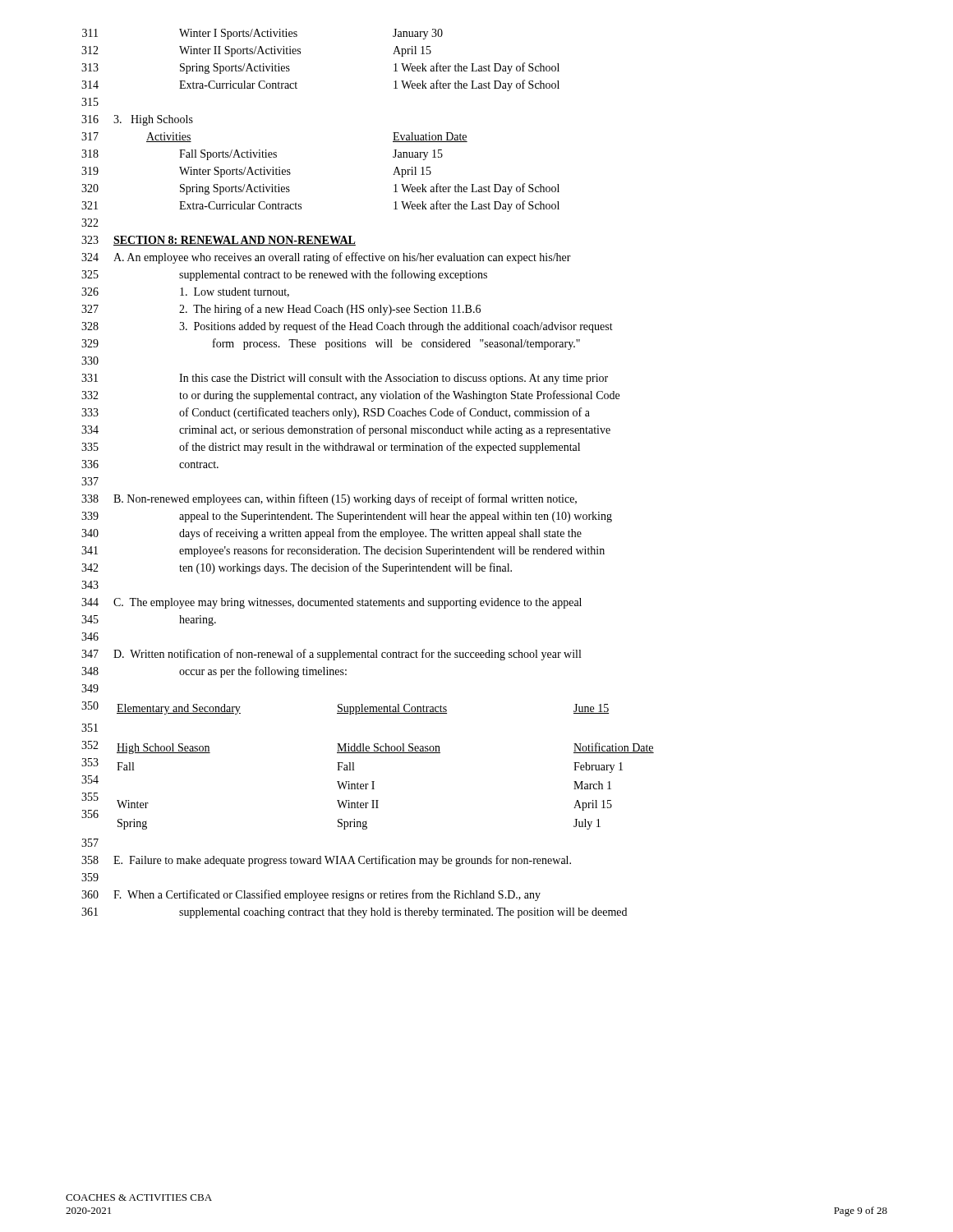Locate the block of text that opens with "360 F. When"

[476, 895]
